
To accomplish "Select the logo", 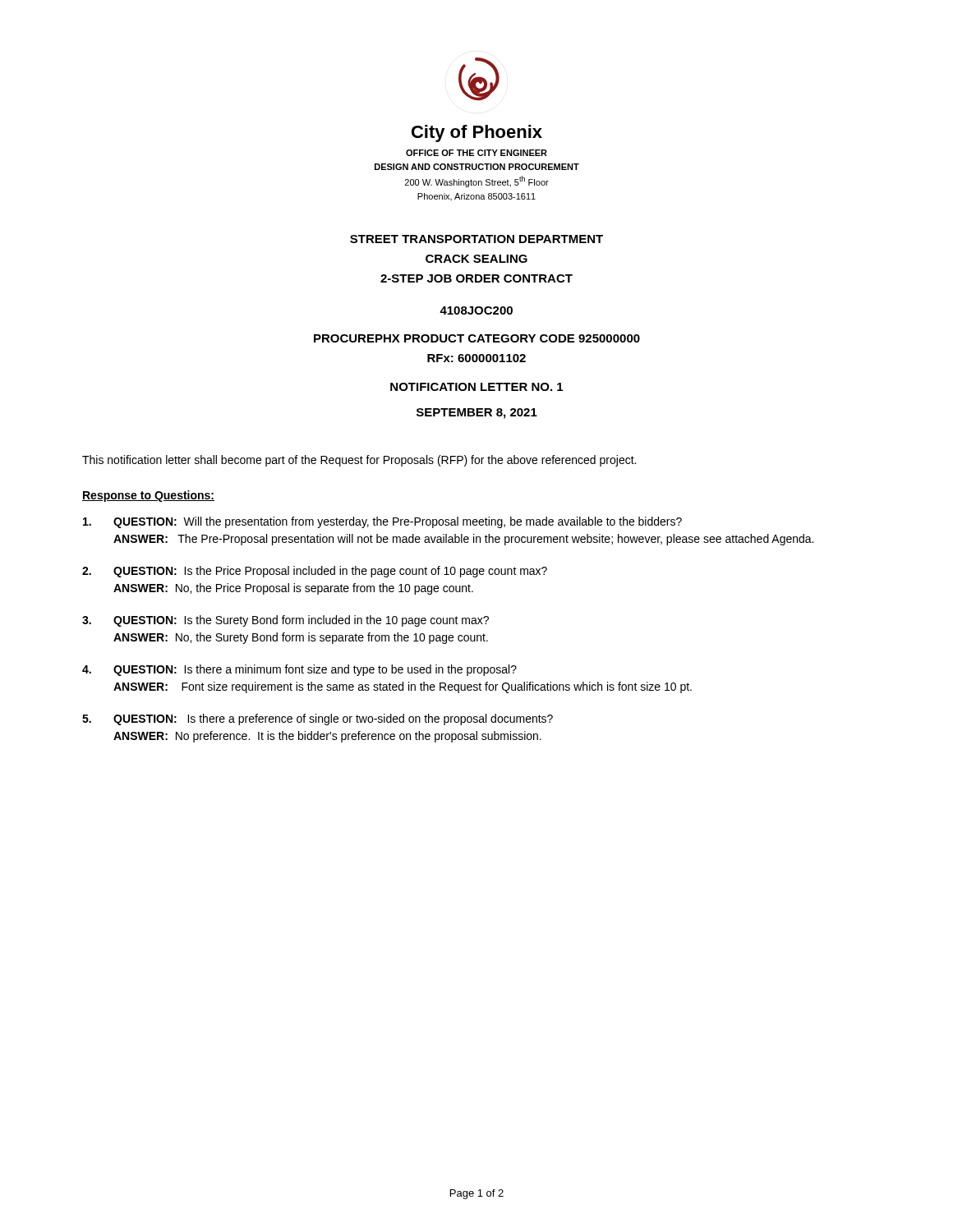I will coord(476,127).
